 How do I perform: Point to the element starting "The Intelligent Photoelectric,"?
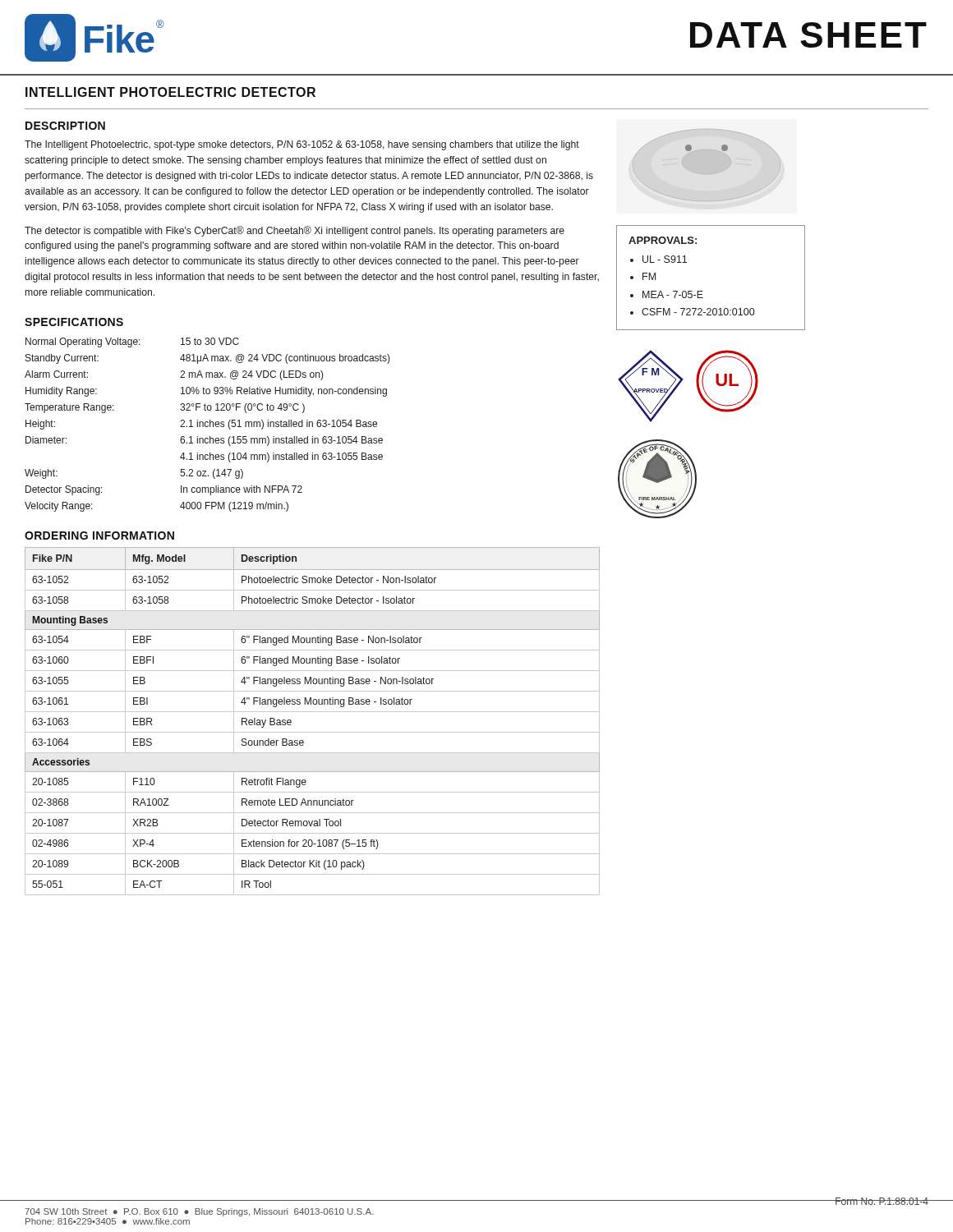click(x=309, y=176)
